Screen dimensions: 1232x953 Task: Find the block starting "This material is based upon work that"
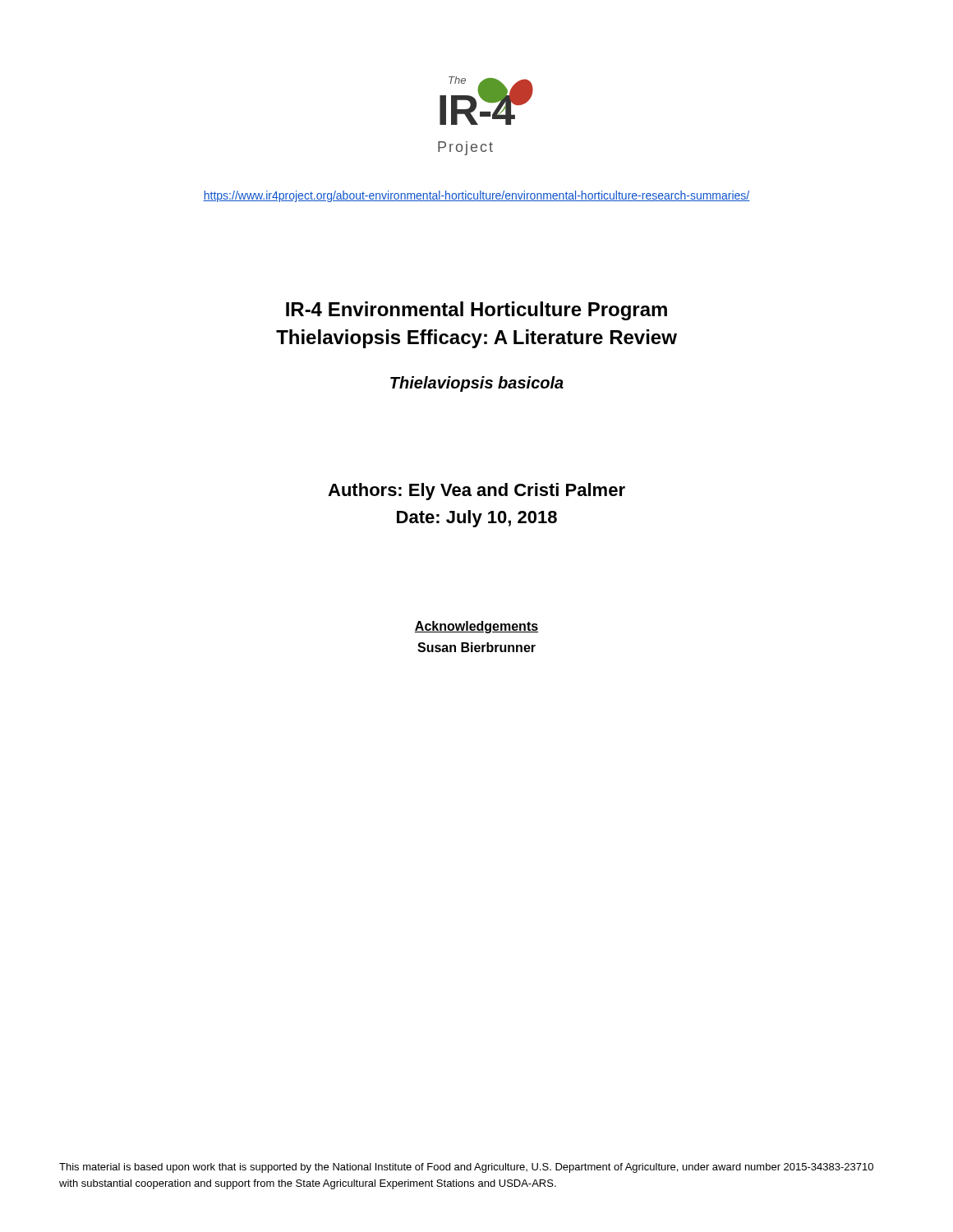[x=466, y=1175]
